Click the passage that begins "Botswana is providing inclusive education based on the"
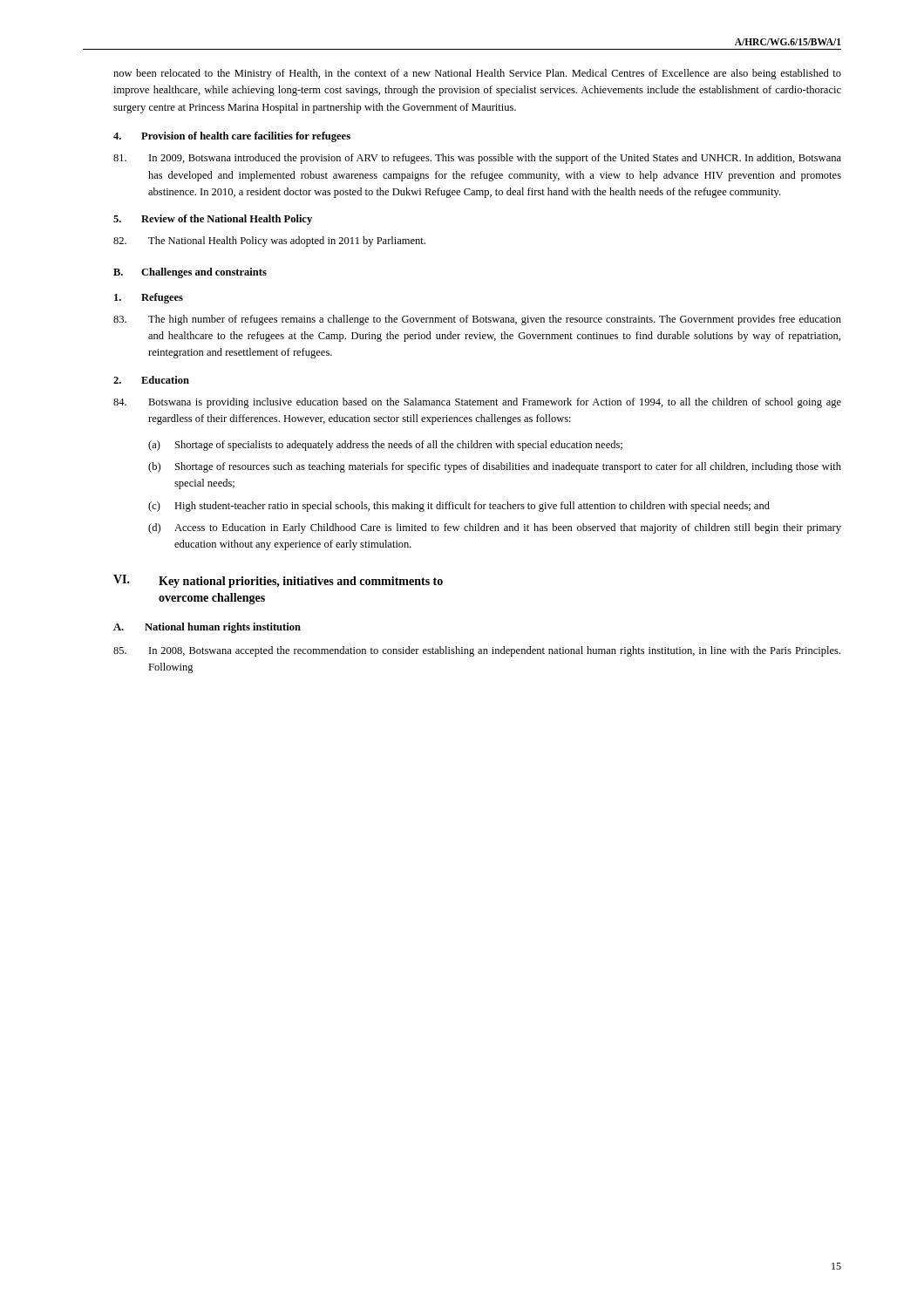Screen dimensions: 1308x924 477,411
